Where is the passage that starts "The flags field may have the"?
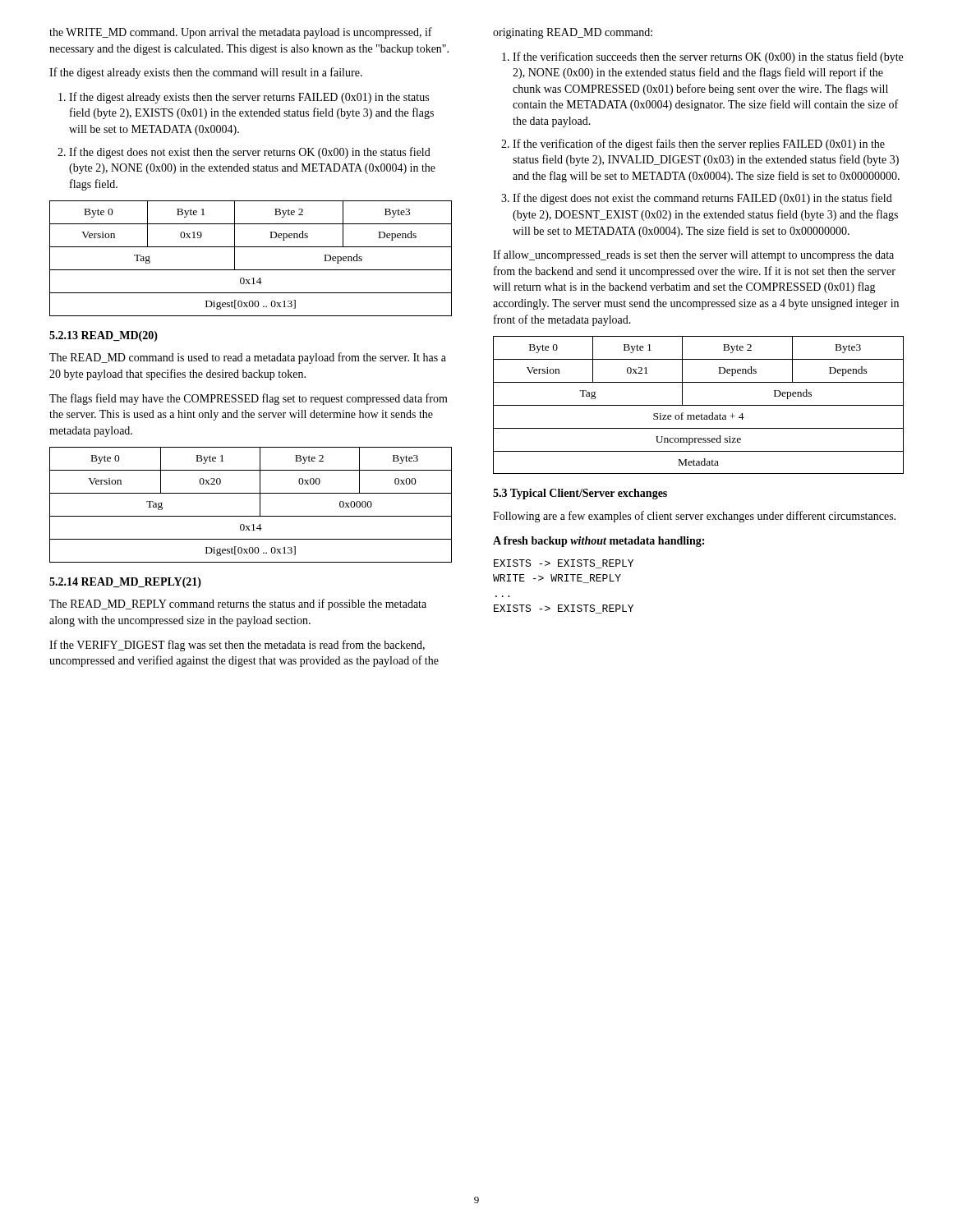This screenshot has width=953, height=1232. [x=251, y=415]
